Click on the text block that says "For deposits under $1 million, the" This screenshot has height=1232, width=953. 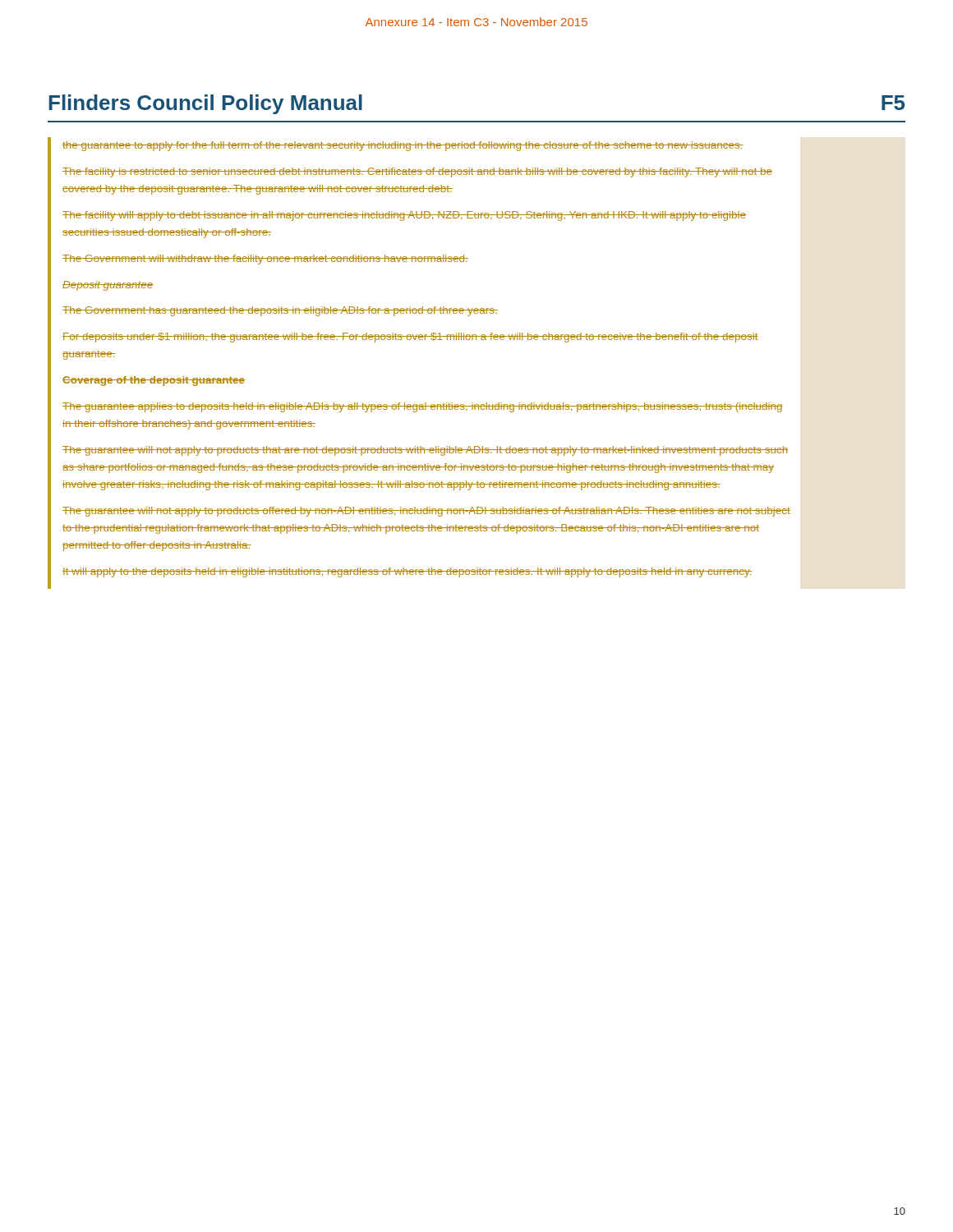(410, 345)
